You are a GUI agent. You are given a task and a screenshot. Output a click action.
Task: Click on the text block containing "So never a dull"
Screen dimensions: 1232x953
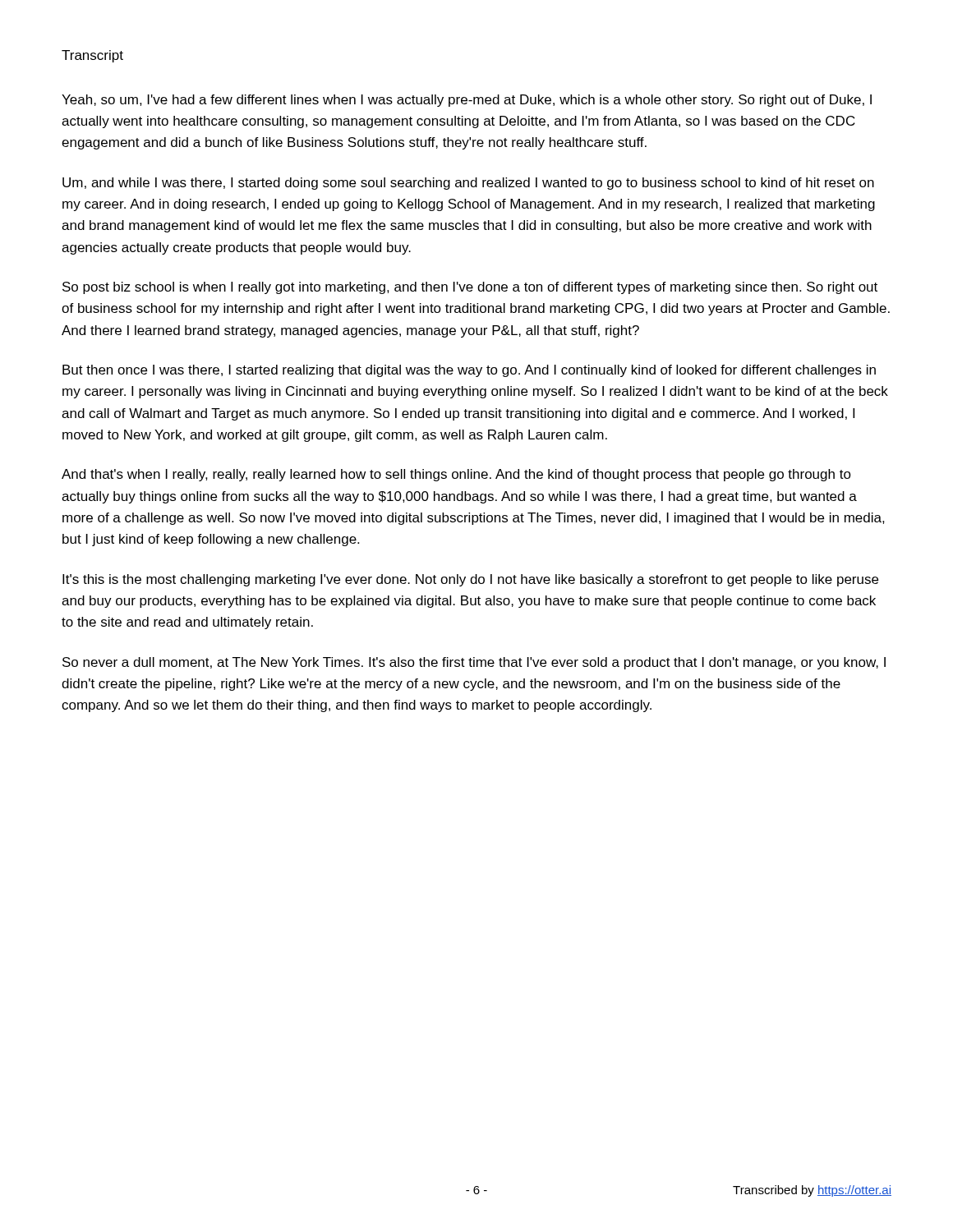[x=476, y=684]
